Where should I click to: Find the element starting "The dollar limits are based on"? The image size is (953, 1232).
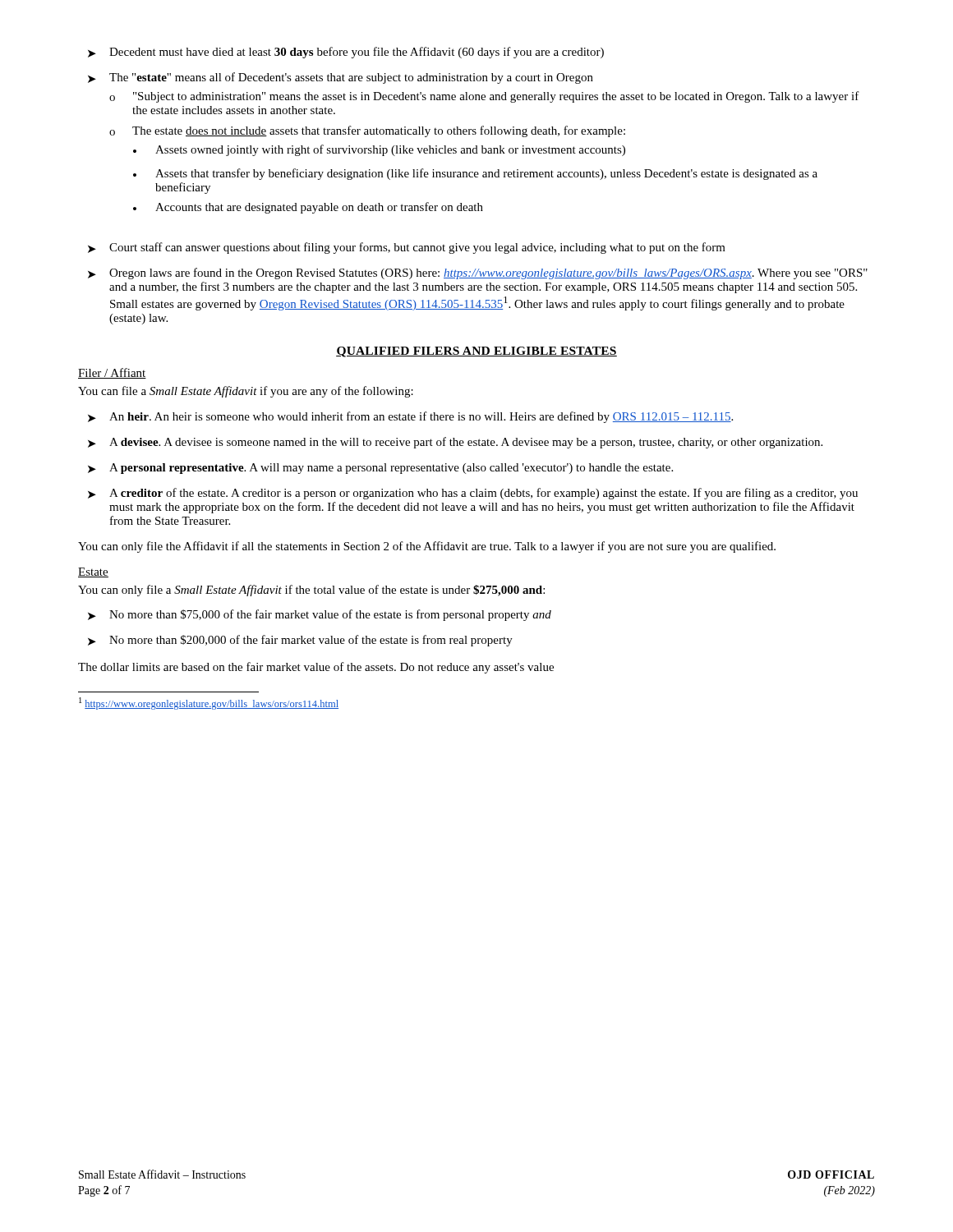pos(316,667)
